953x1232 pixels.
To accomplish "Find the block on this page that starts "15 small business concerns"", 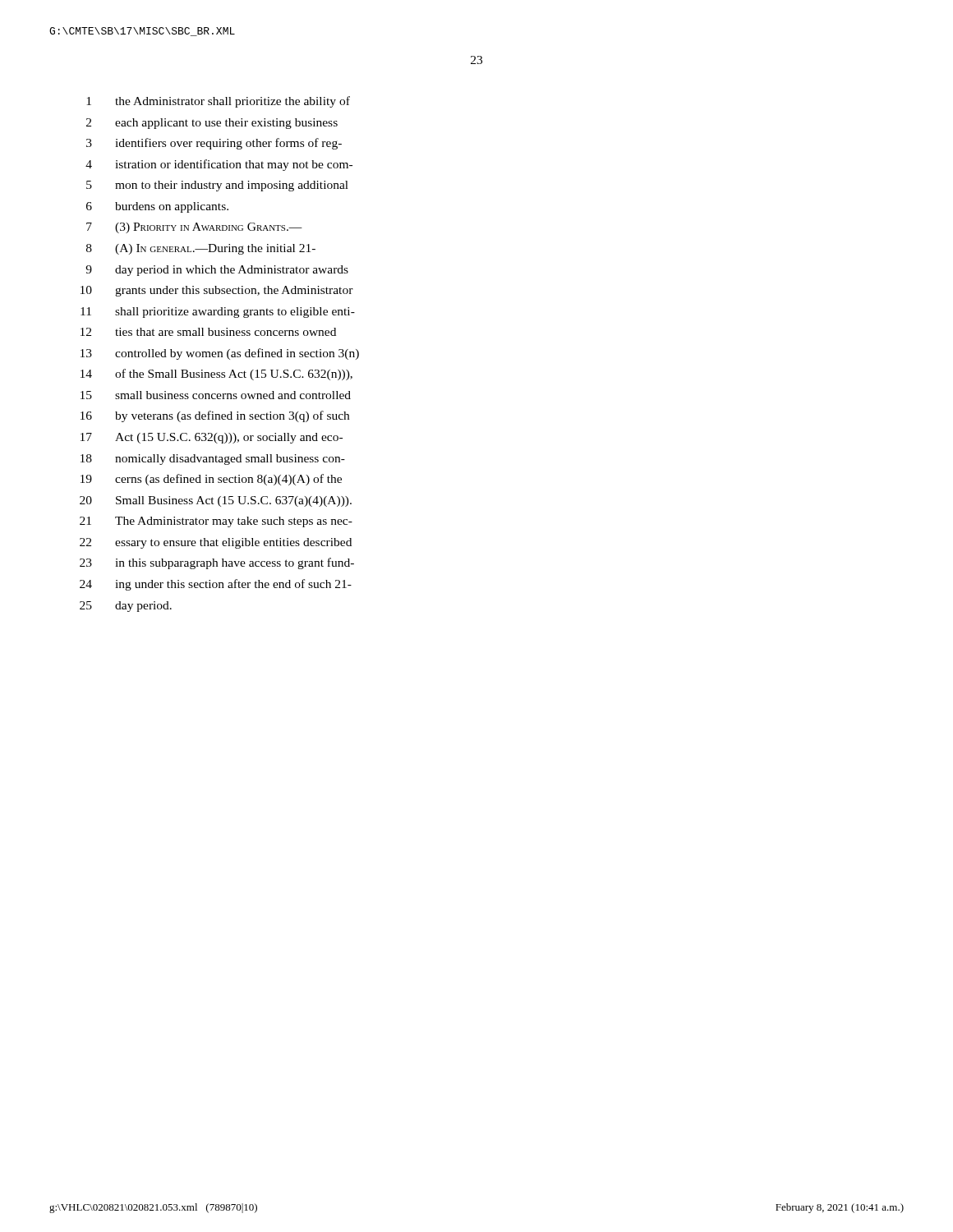I will 216,395.
